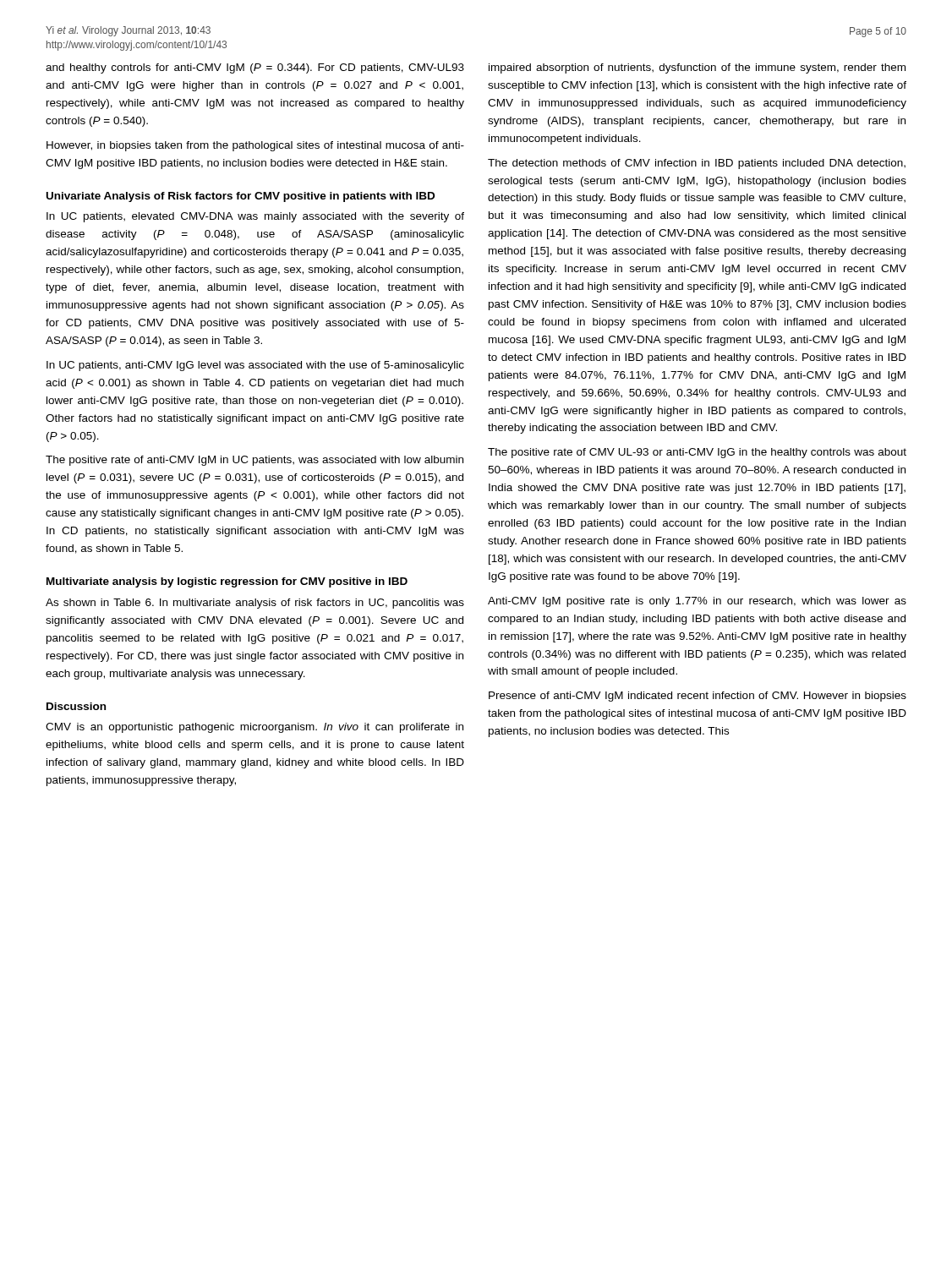Locate the block of text that opens with "Anti-CMV IgM positive rate is only 1.77% in"
The width and height of the screenshot is (952, 1268).
coord(697,637)
